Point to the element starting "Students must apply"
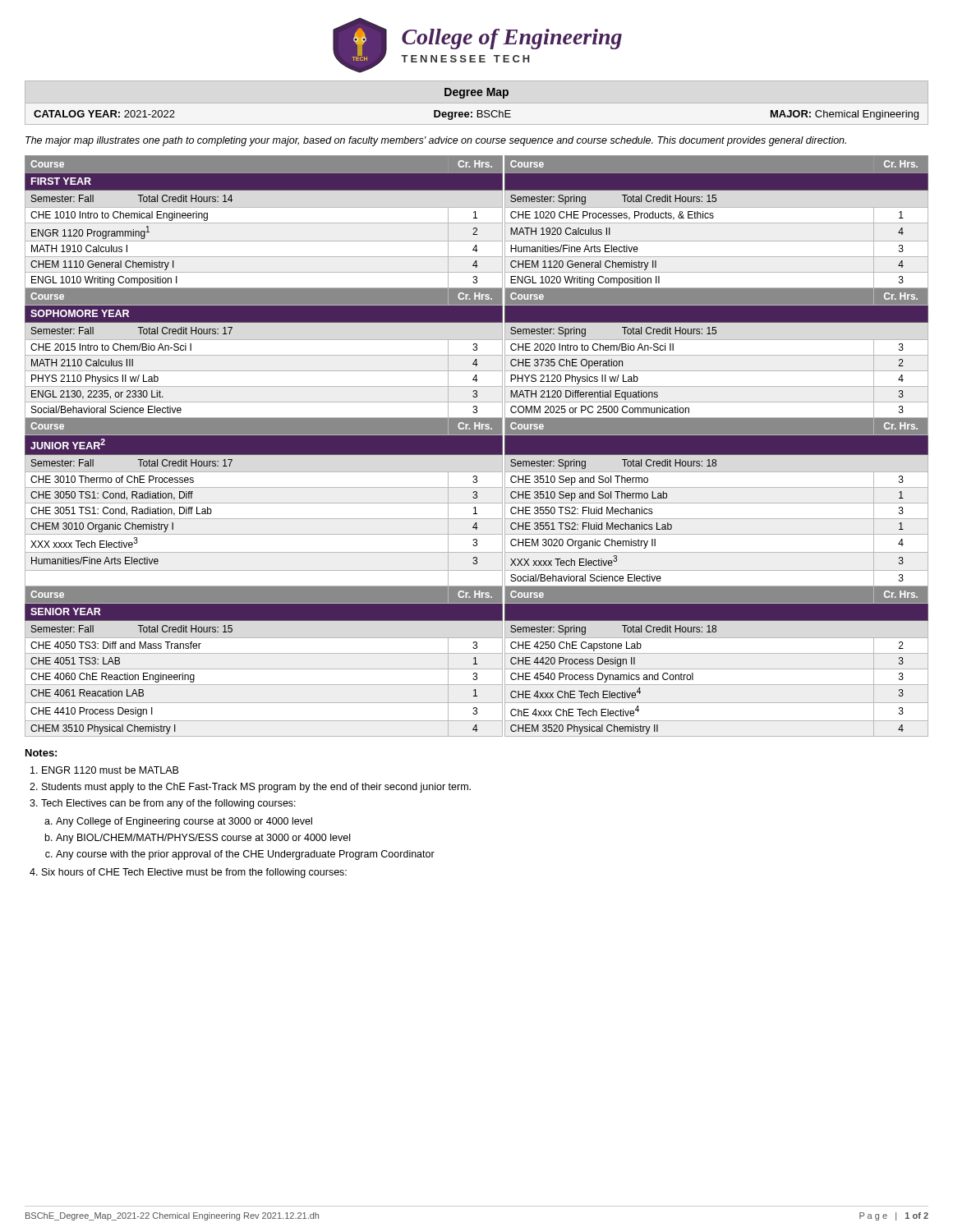953x1232 pixels. tap(256, 787)
